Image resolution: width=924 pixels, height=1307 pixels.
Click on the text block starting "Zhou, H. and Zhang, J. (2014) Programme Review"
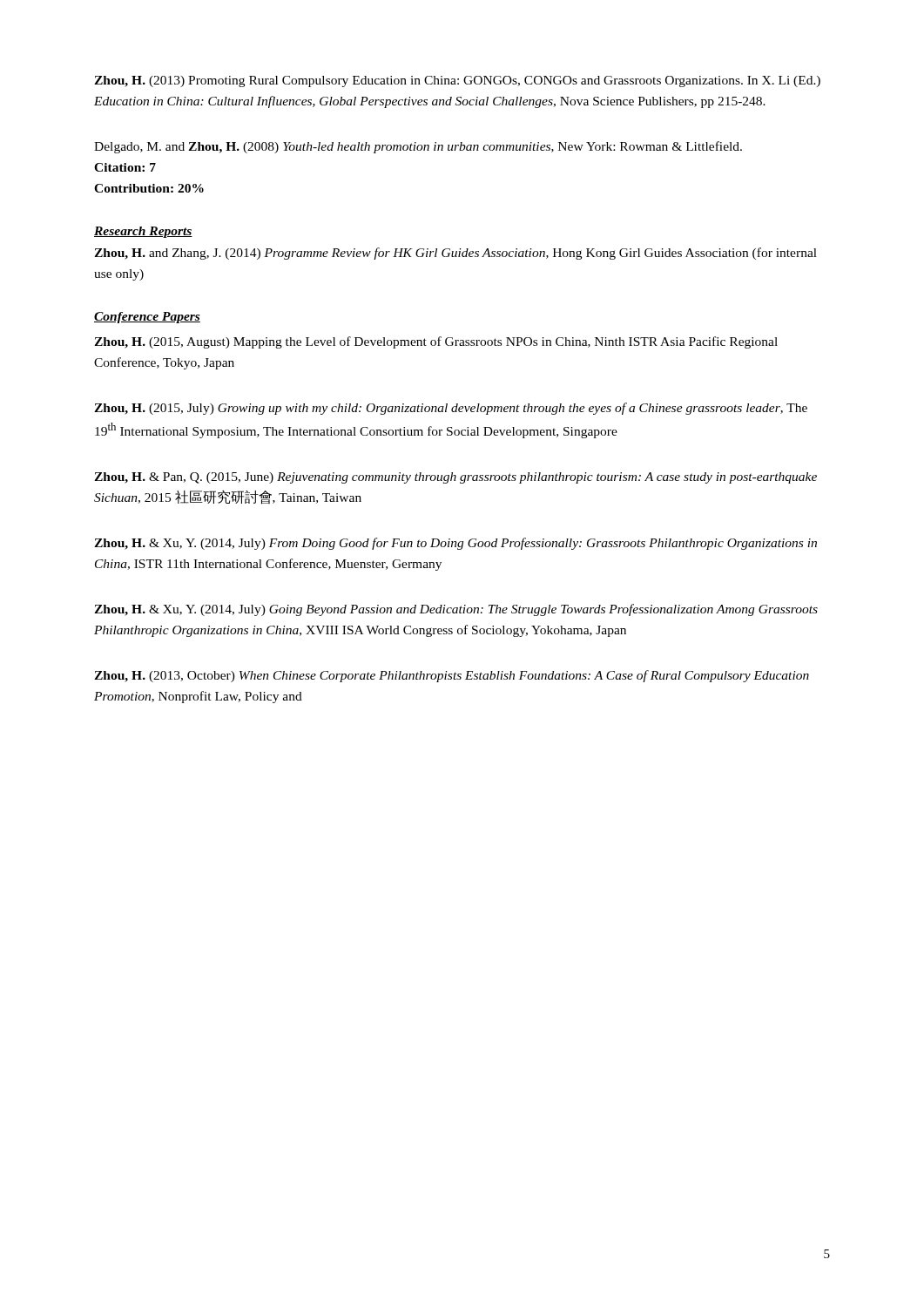click(x=455, y=263)
